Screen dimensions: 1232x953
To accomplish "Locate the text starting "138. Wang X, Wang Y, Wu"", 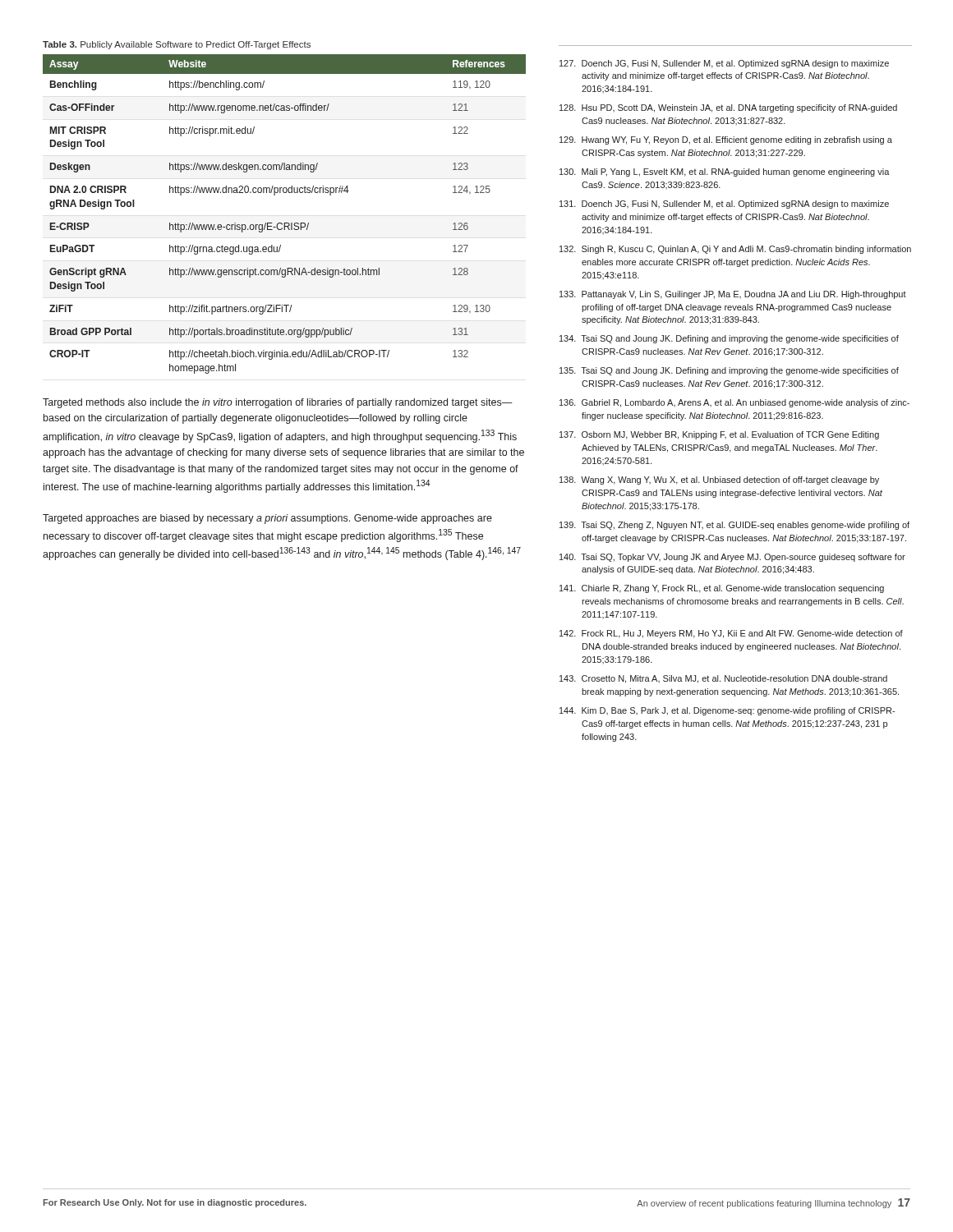I will pyautogui.click(x=720, y=493).
